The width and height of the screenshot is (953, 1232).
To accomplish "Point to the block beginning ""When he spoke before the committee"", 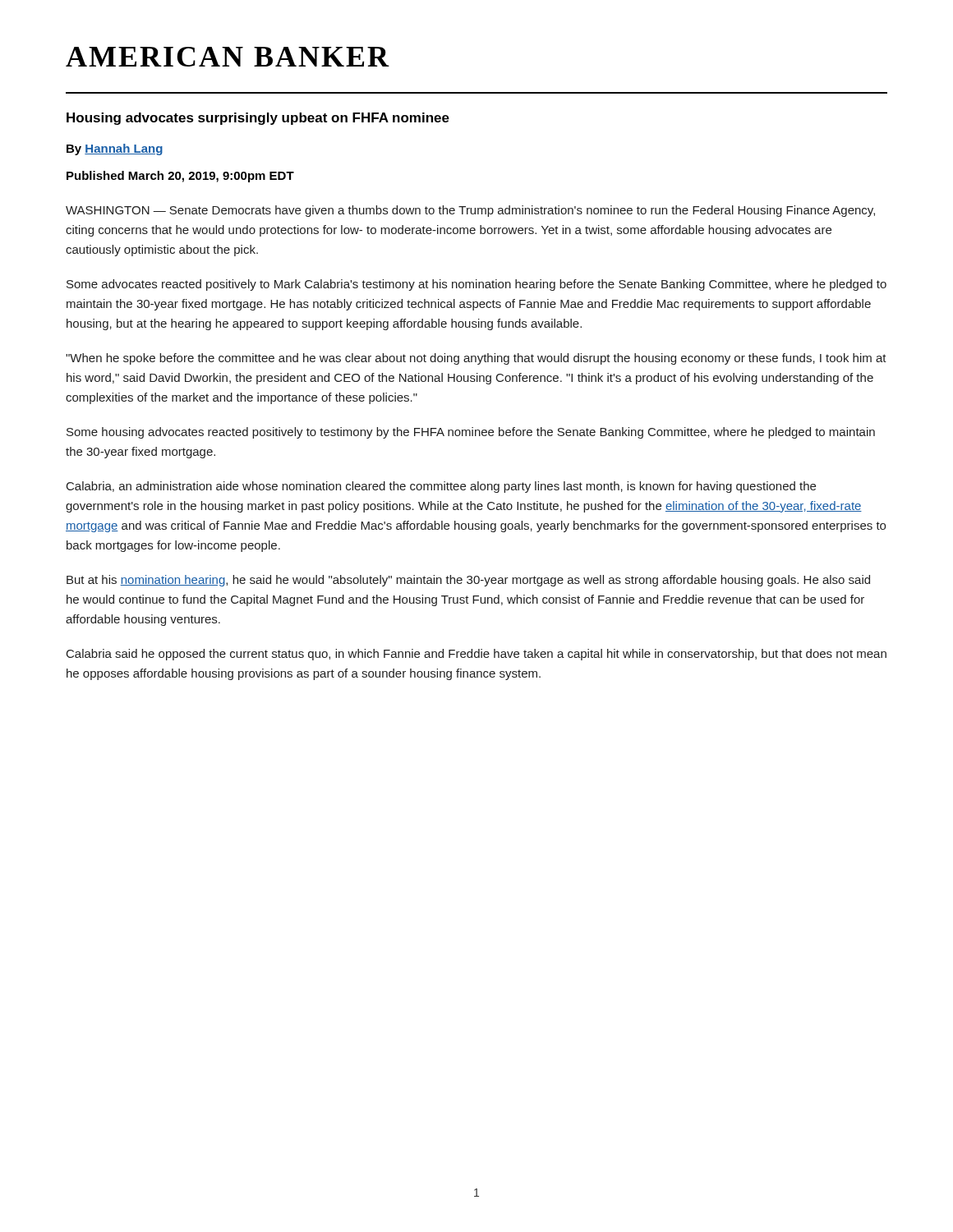I will point(476,378).
